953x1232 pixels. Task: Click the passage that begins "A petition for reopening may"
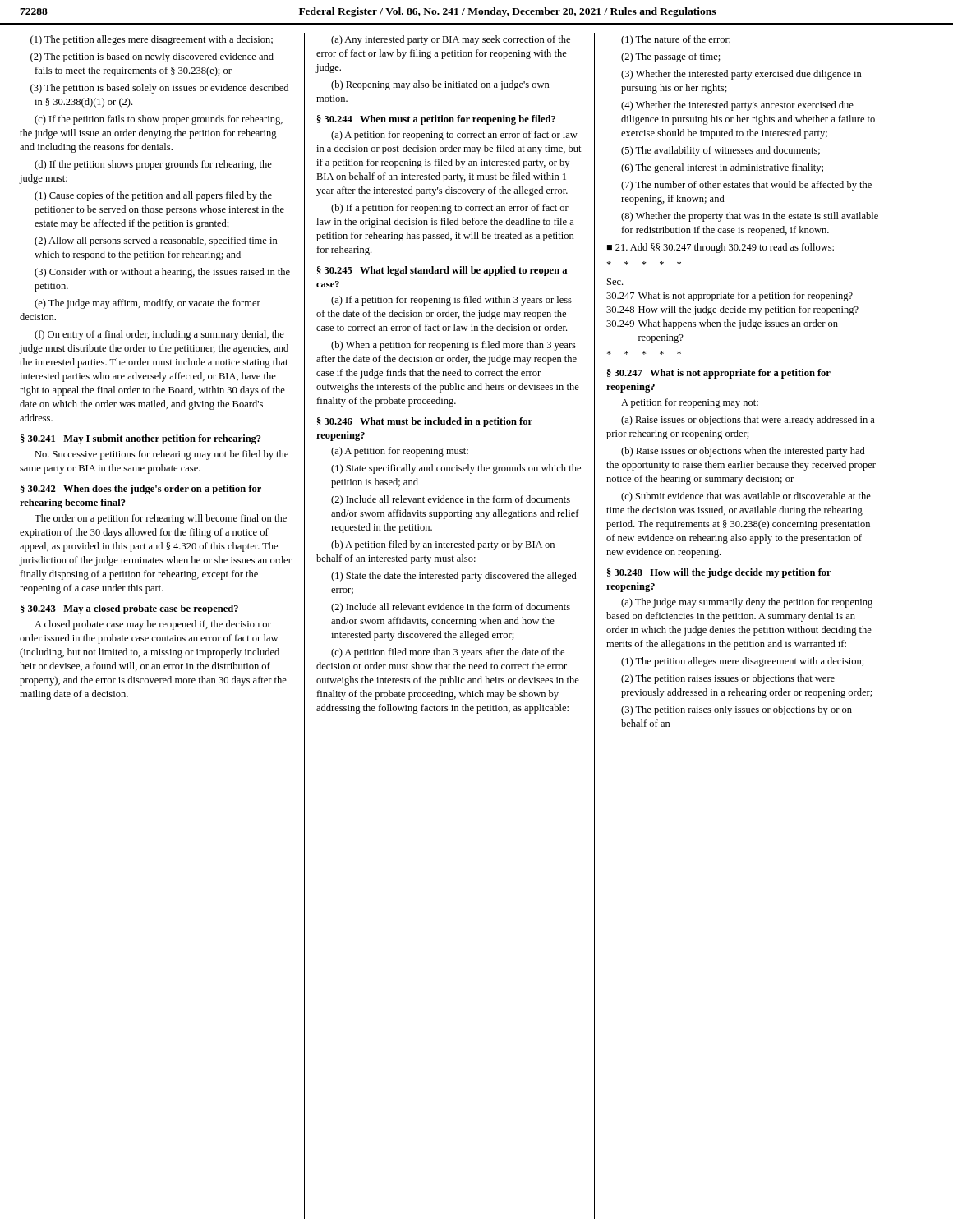click(x=743, y=403)
